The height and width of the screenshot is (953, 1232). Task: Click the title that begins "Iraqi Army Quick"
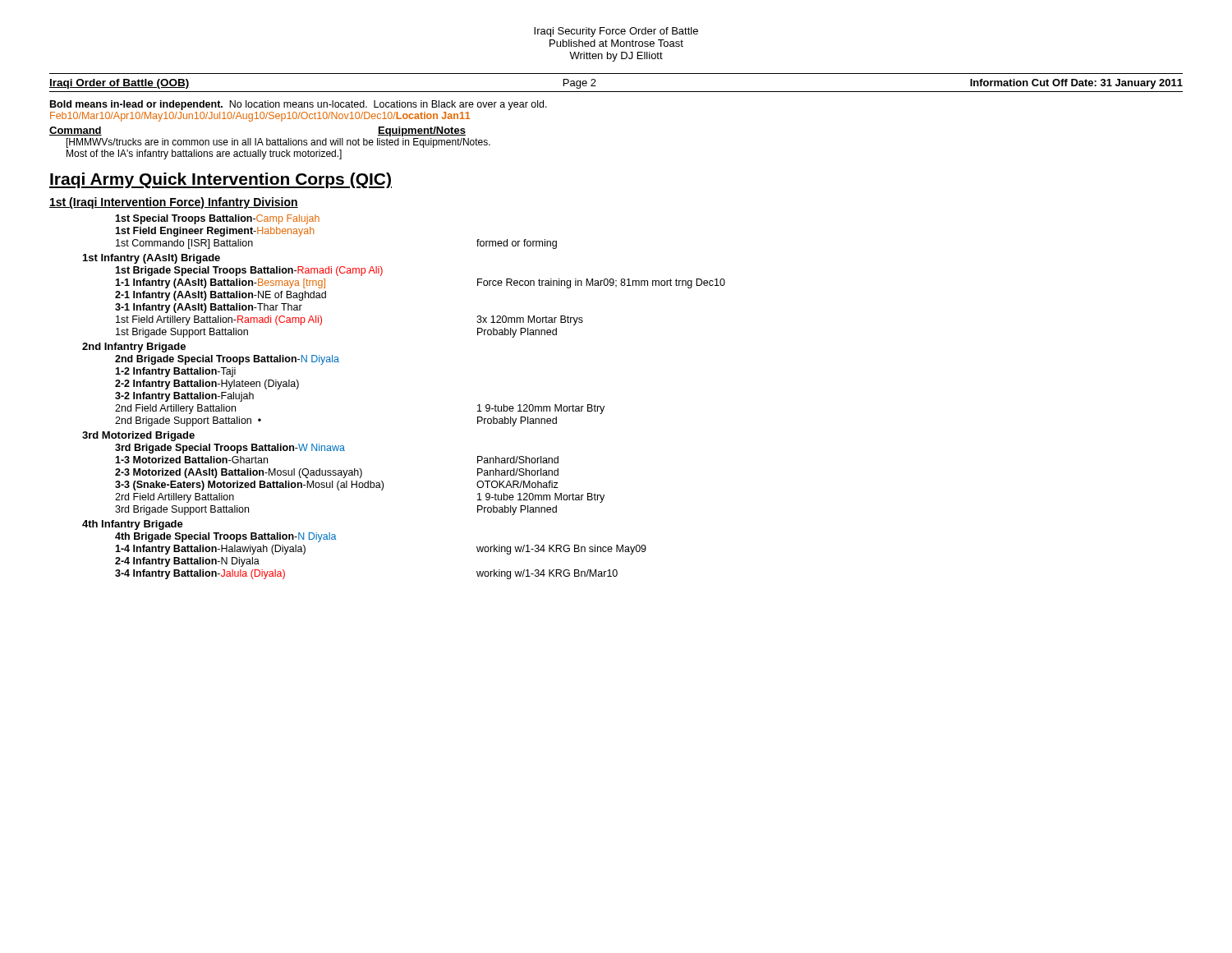click(x=221, y=179)
